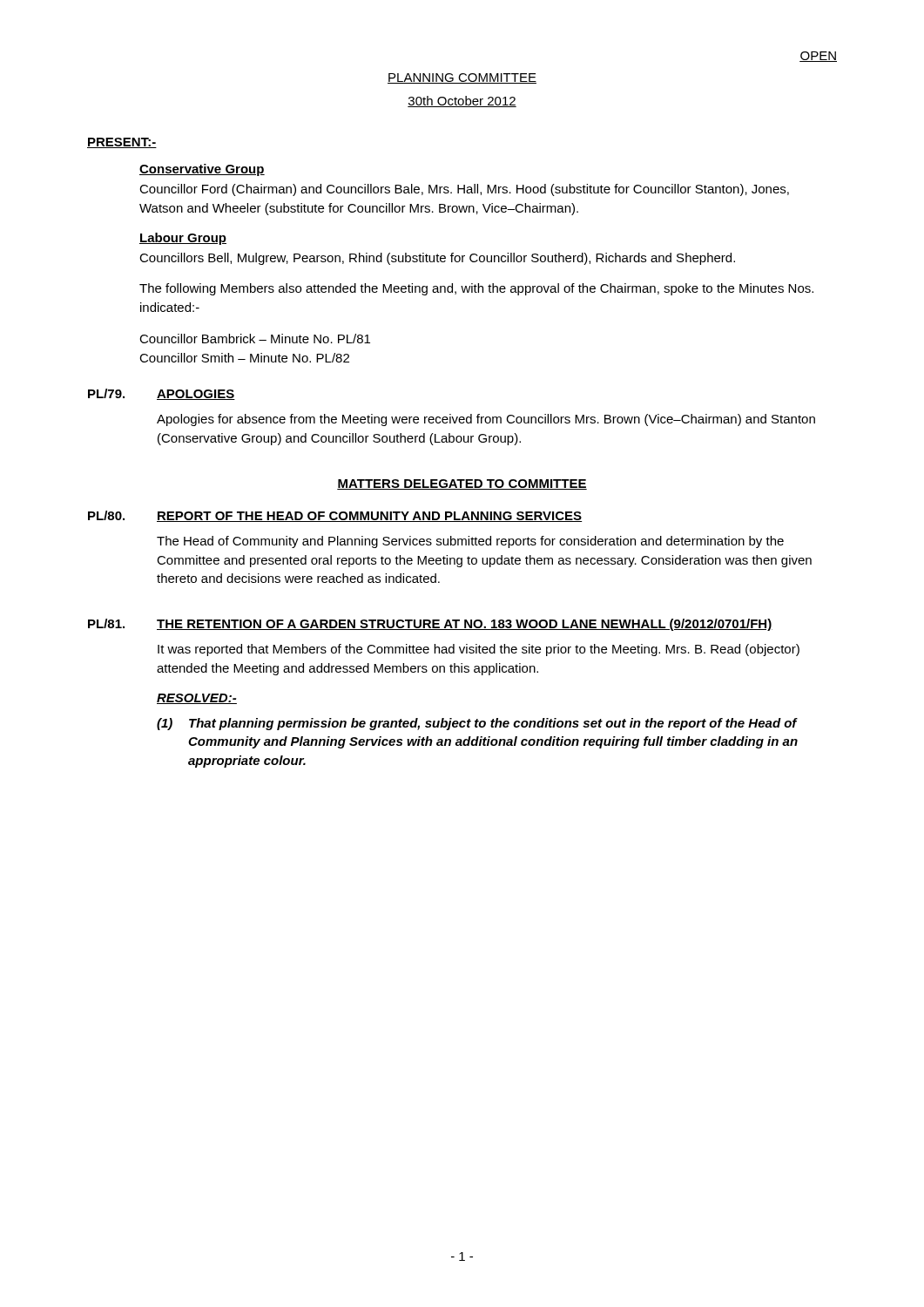Click on the text block starting "30th October 2012"
The image size is (924, 1307).
462,101
